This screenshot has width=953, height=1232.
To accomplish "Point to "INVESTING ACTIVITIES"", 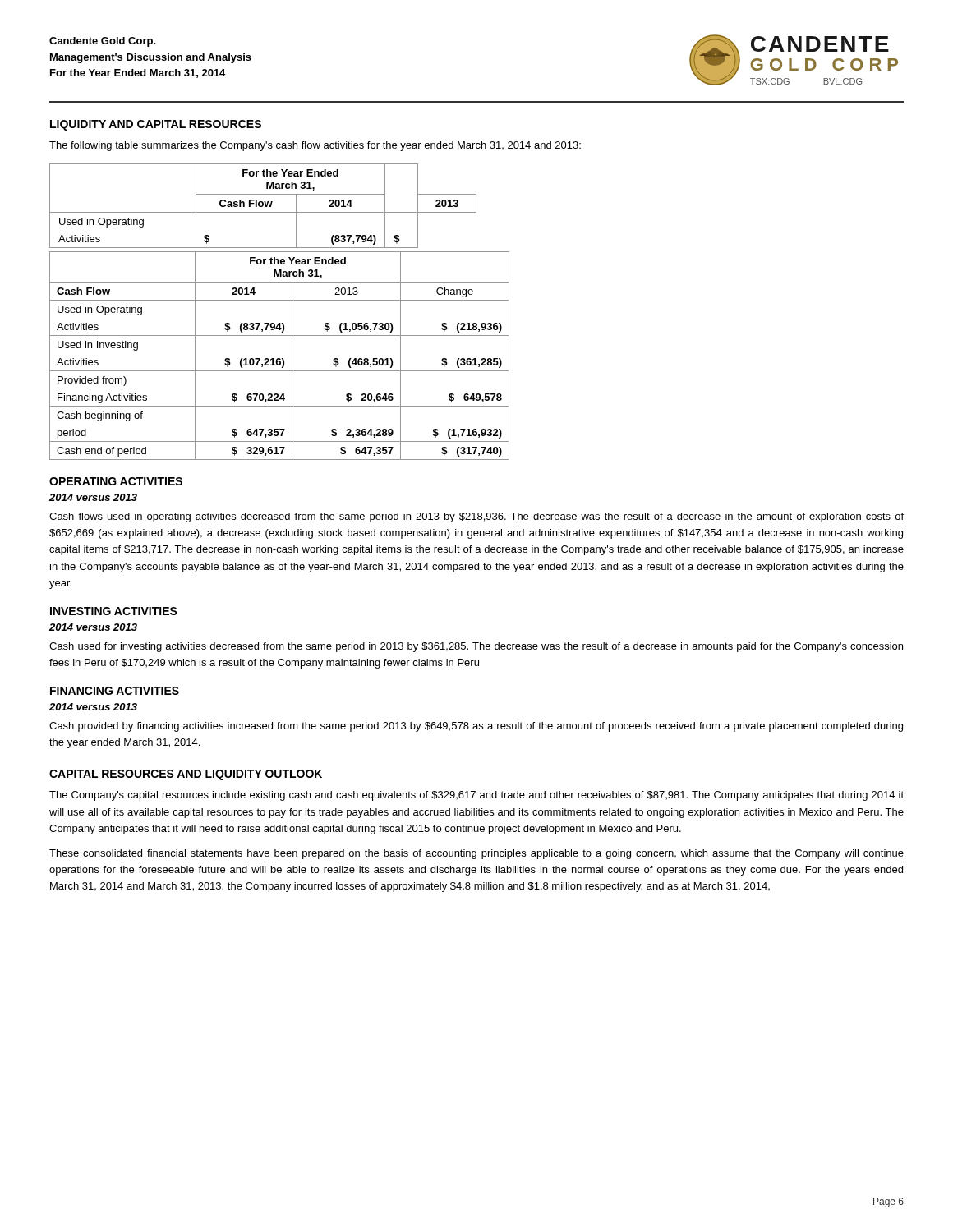I will coord(113,611).
